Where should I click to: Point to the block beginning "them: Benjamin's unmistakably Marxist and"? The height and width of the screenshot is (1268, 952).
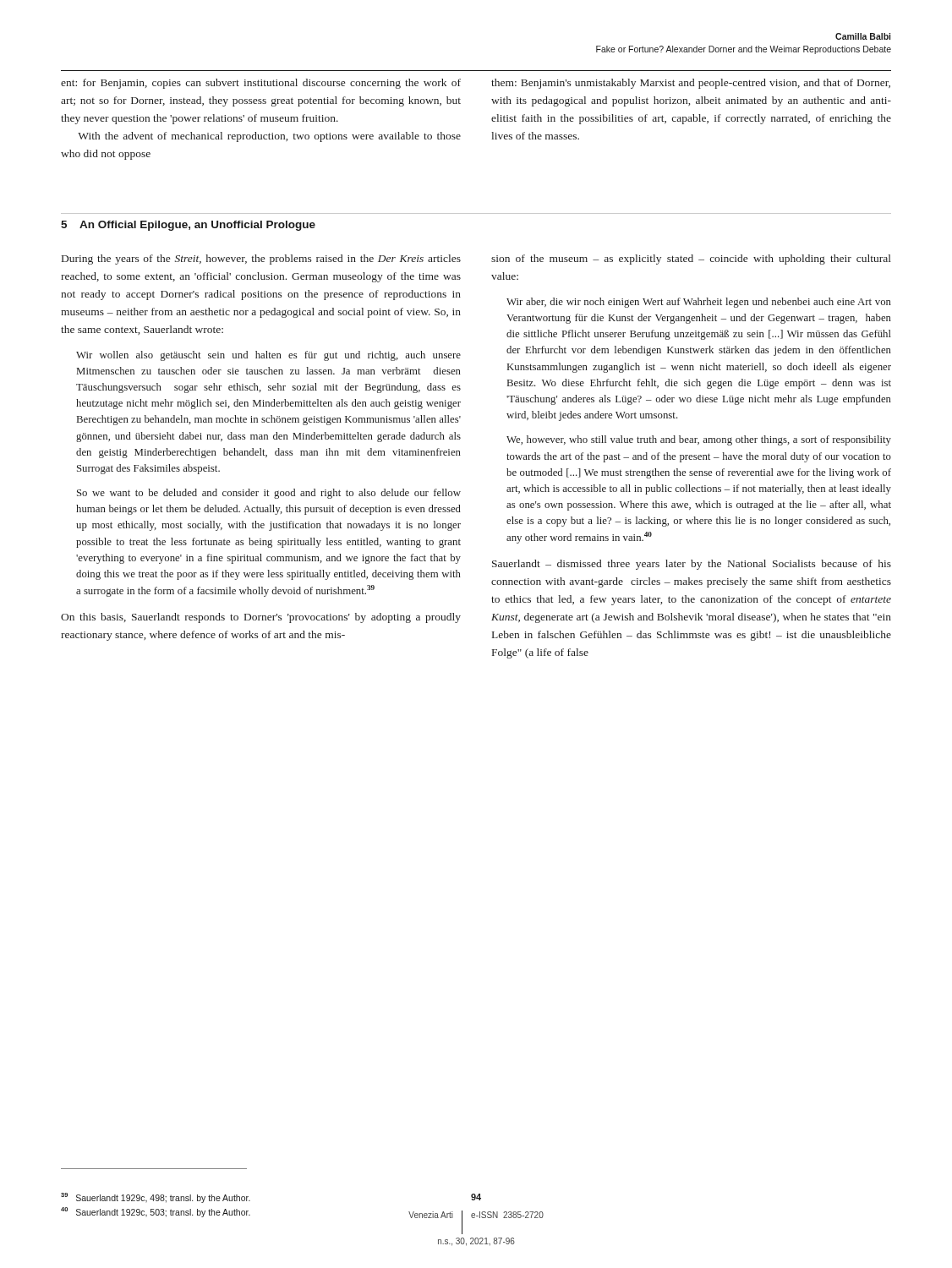691,110
